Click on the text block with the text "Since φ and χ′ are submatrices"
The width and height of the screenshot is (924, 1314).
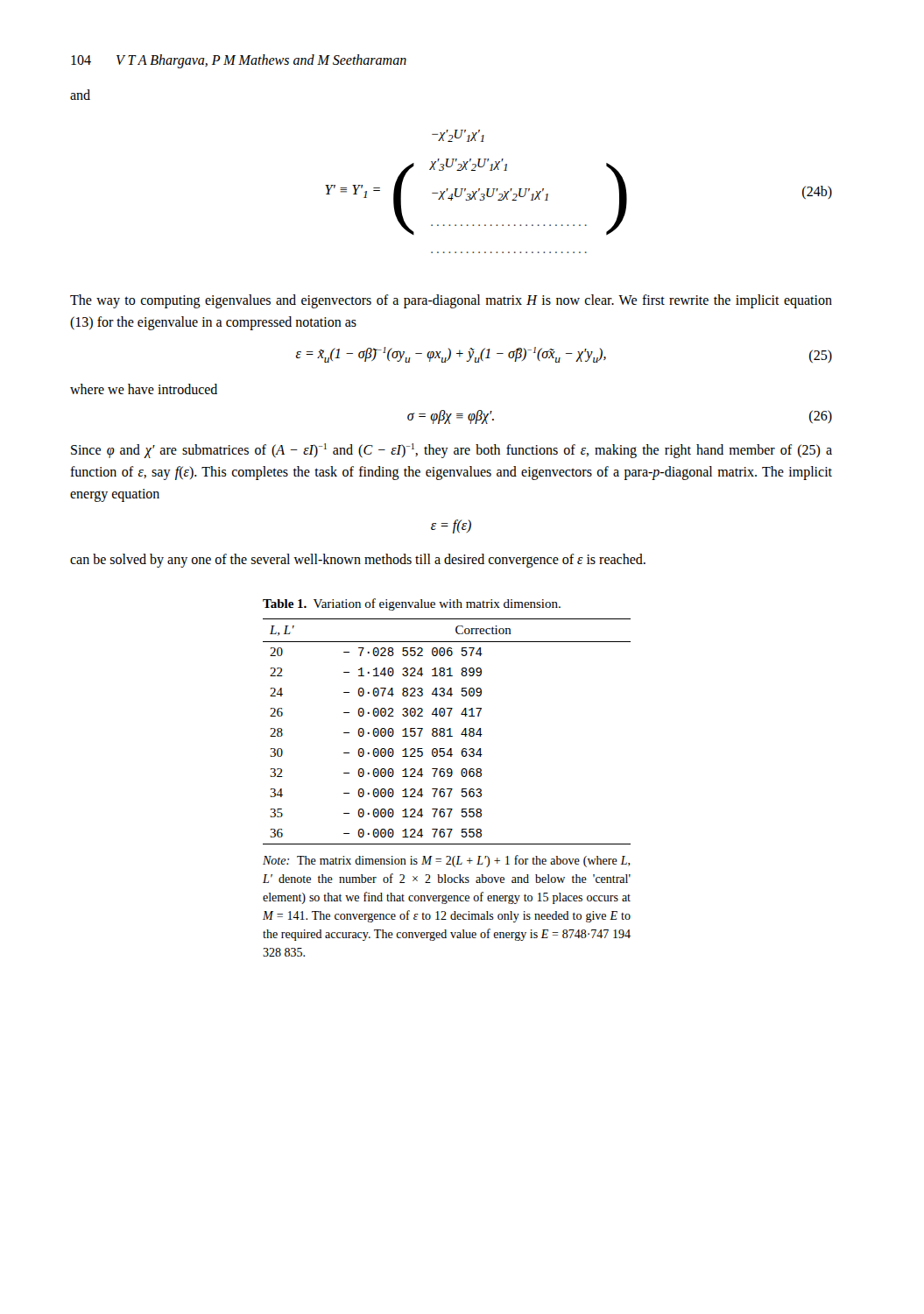[451, 471]
